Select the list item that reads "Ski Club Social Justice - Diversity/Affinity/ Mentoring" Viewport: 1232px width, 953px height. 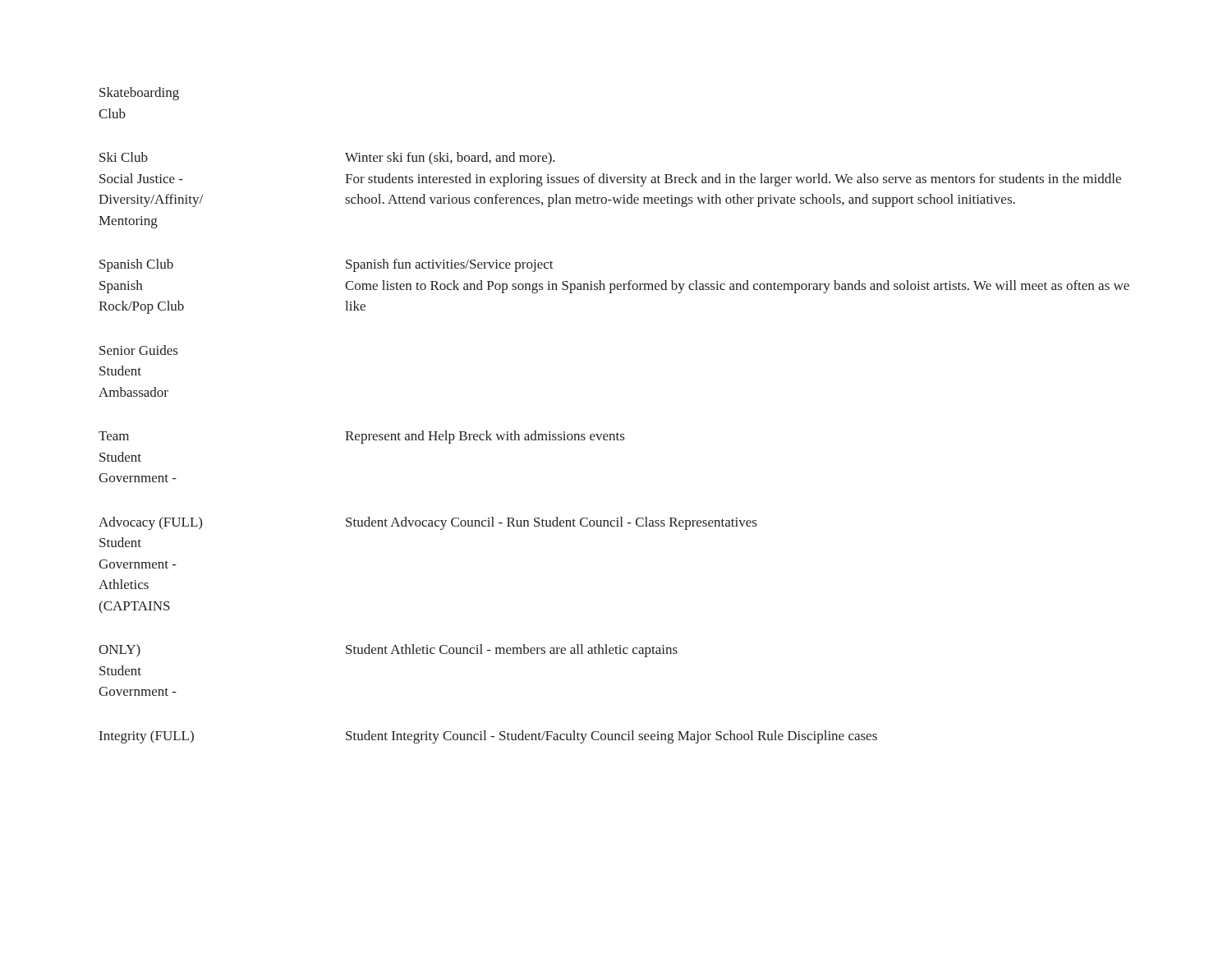click(x=151, y=189)
